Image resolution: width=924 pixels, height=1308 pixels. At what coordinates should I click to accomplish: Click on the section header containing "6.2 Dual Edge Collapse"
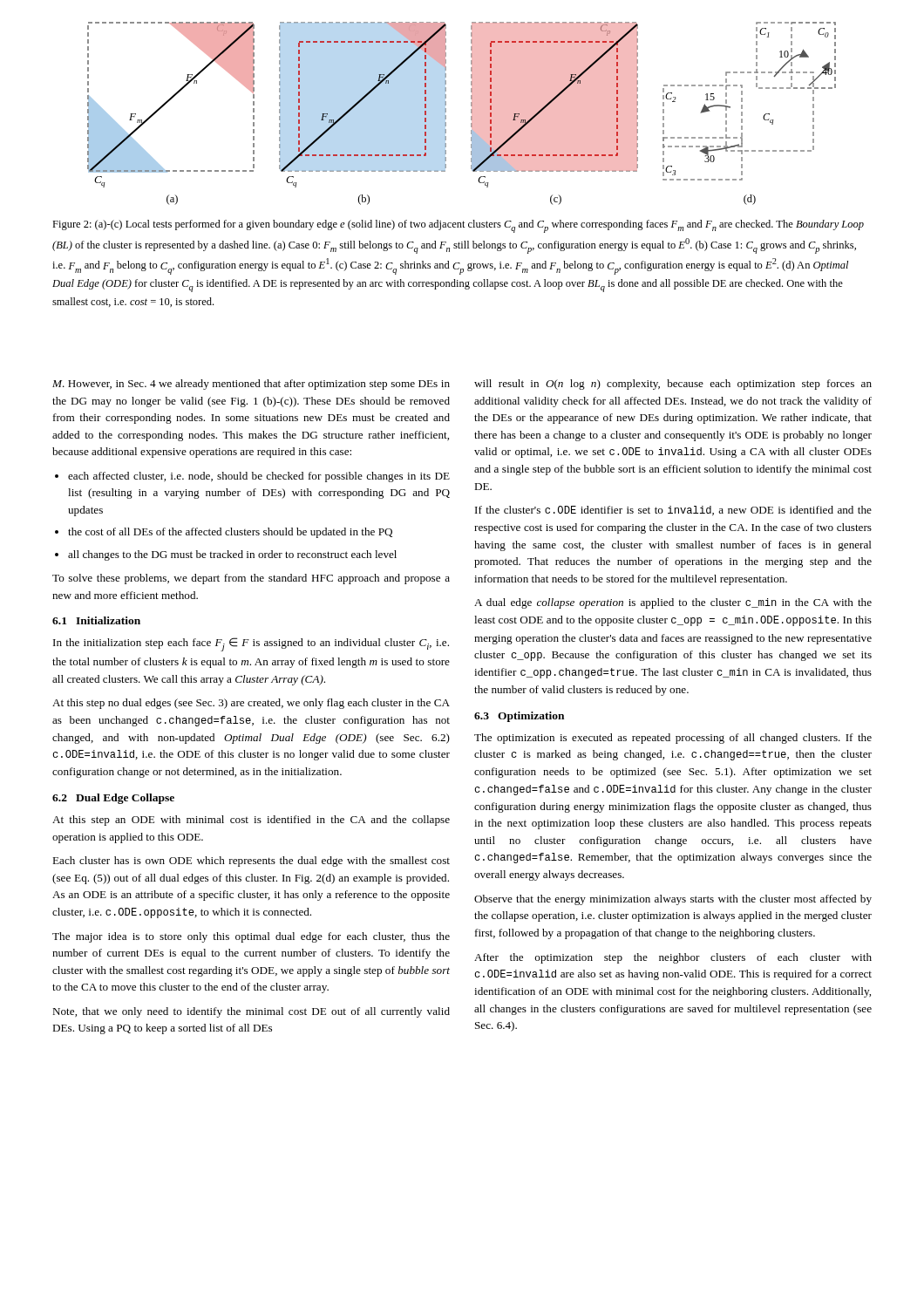pyautogui.click(x=113, y=797)
